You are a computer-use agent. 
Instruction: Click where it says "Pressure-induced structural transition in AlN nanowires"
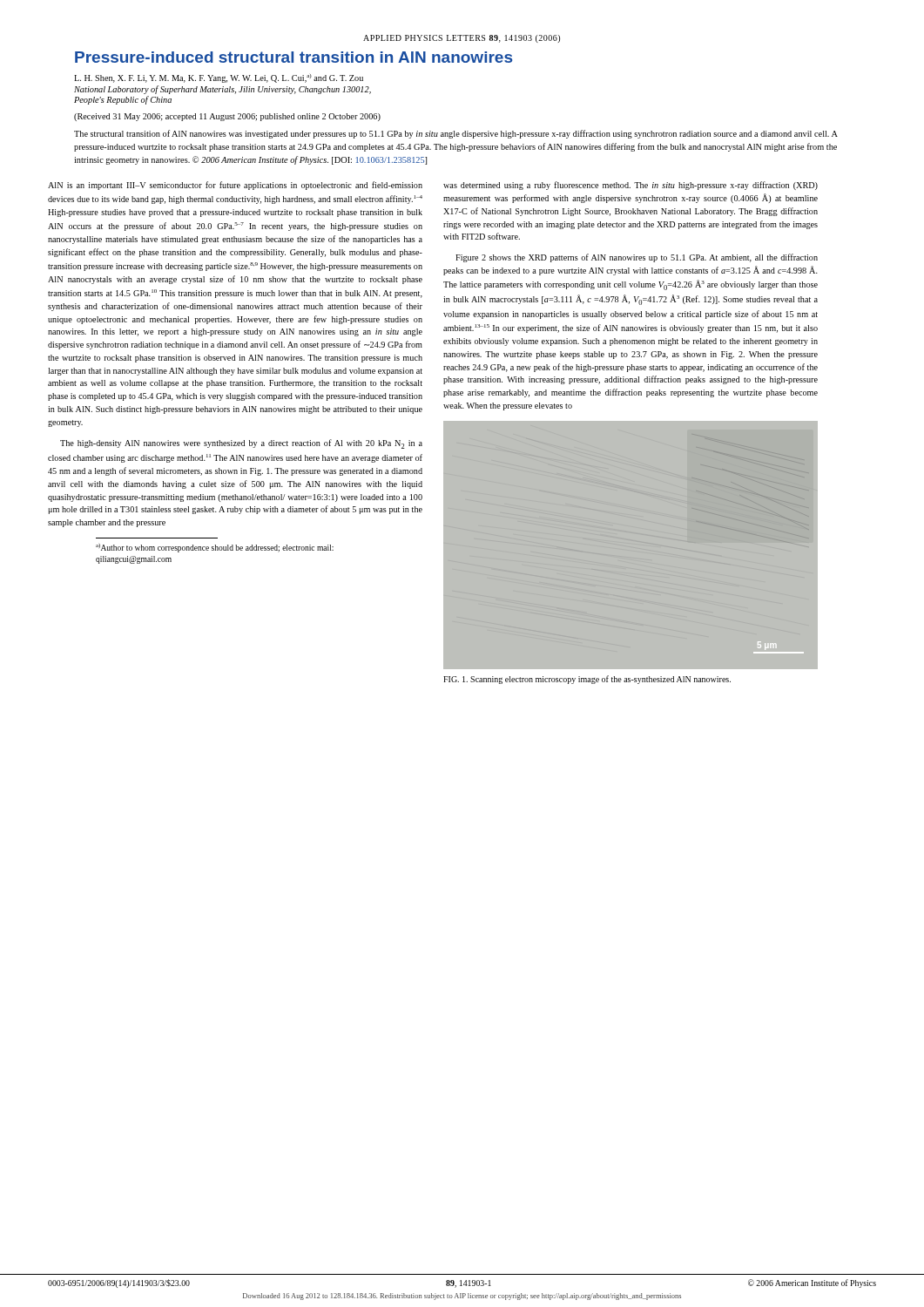click(293, 57)
